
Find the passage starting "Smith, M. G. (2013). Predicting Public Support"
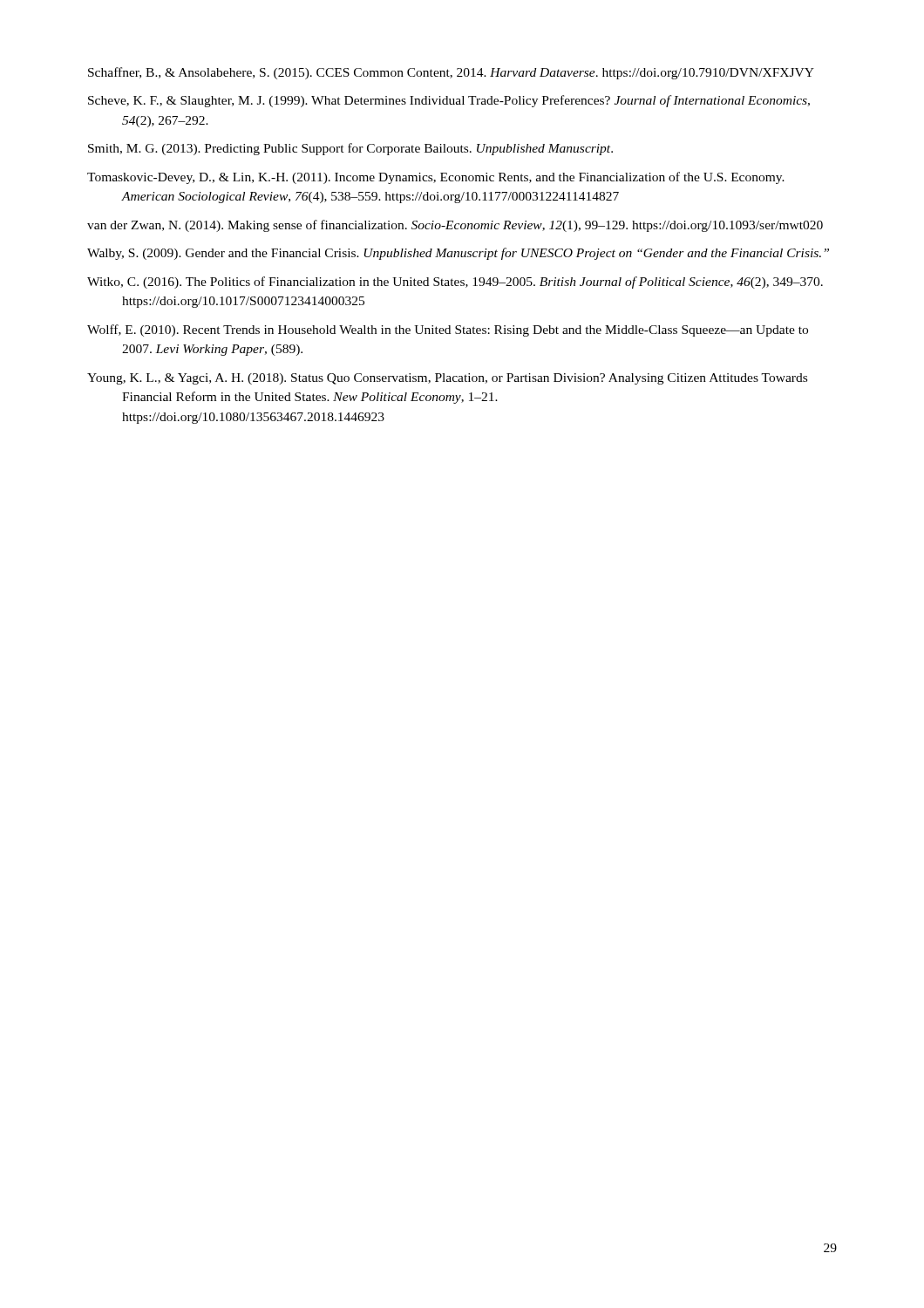click(x=350, y=148)
